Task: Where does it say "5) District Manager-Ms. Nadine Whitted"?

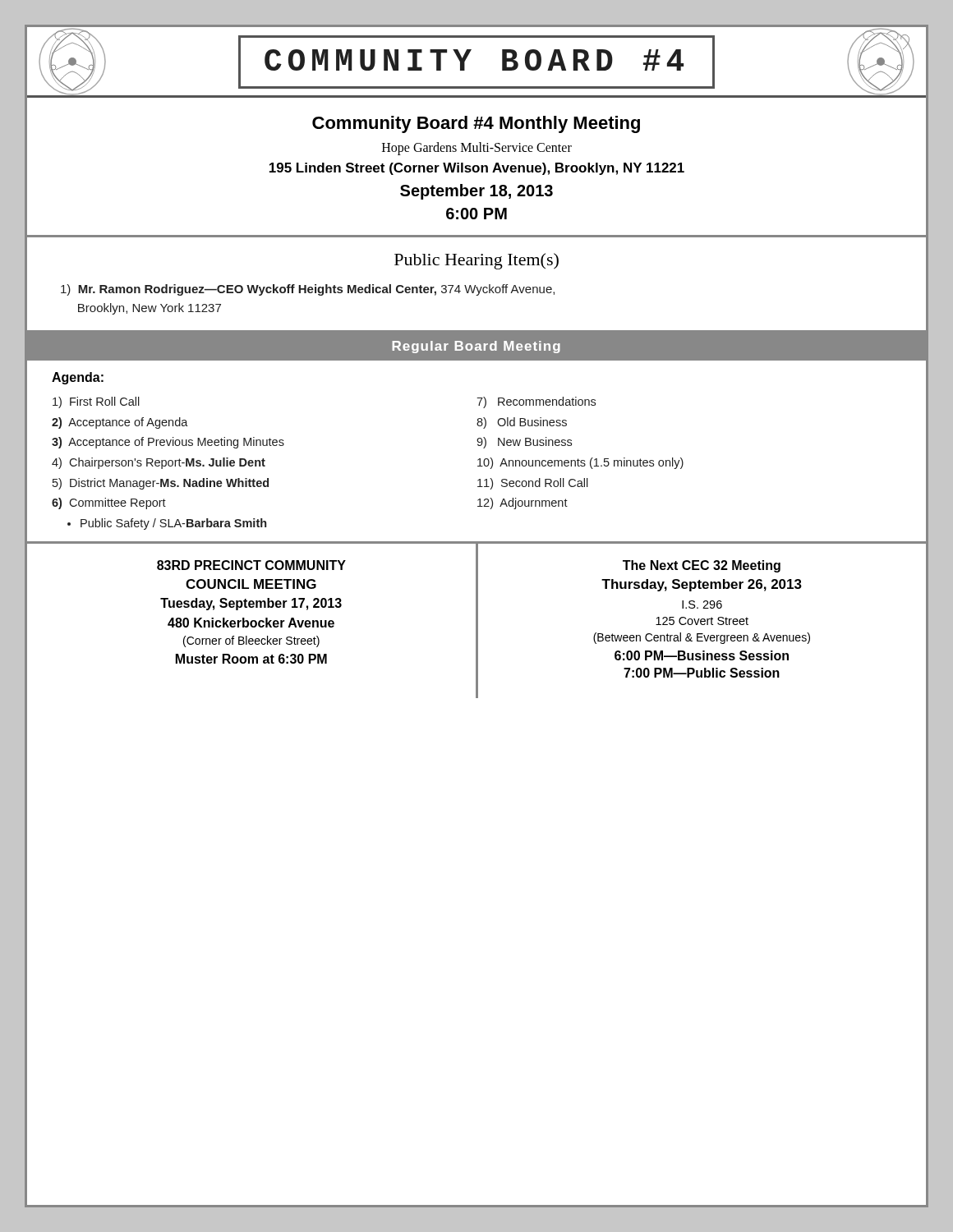Action: (161, 483)
